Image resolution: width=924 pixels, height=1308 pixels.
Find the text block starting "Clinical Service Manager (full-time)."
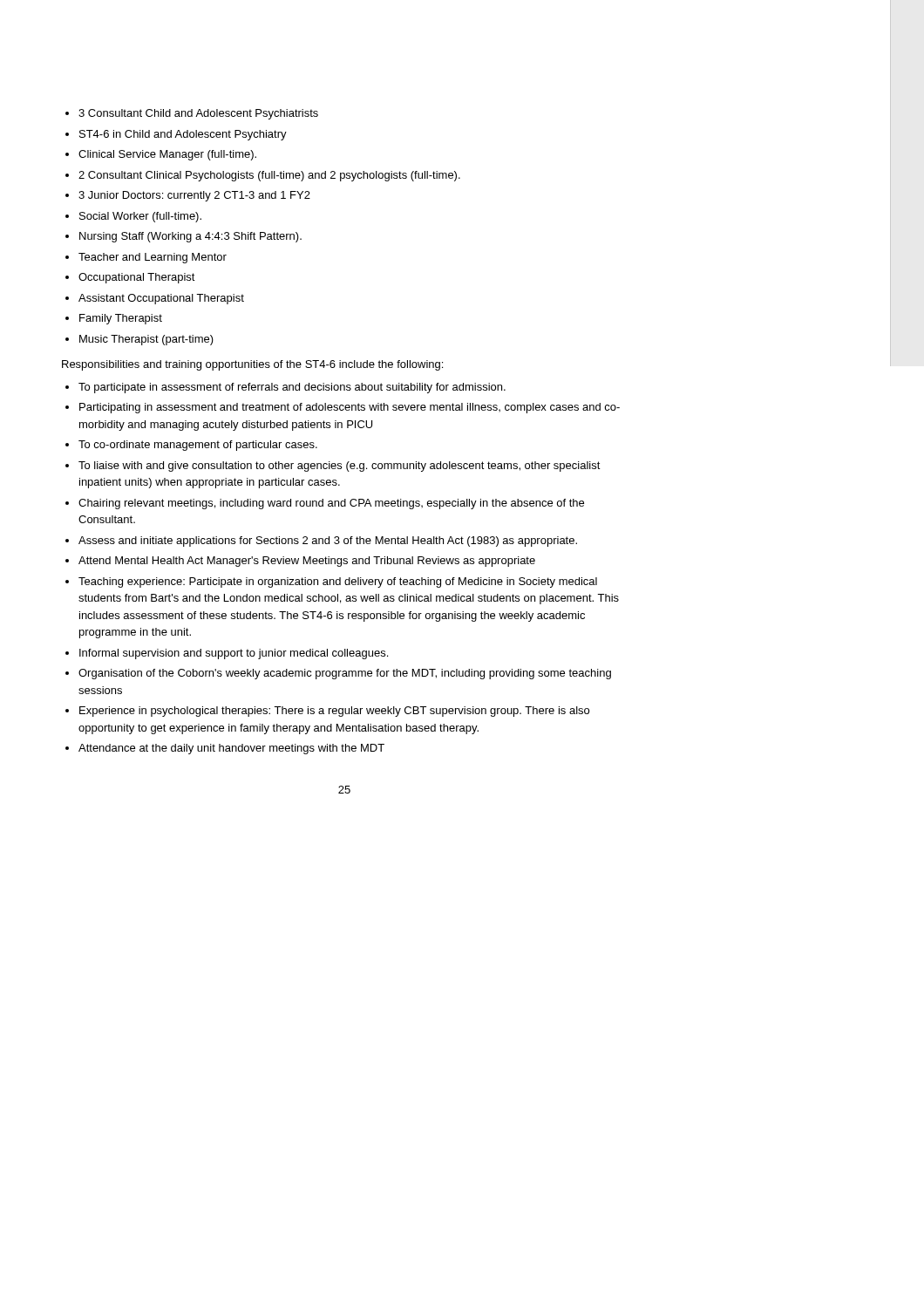click(161, 155)
